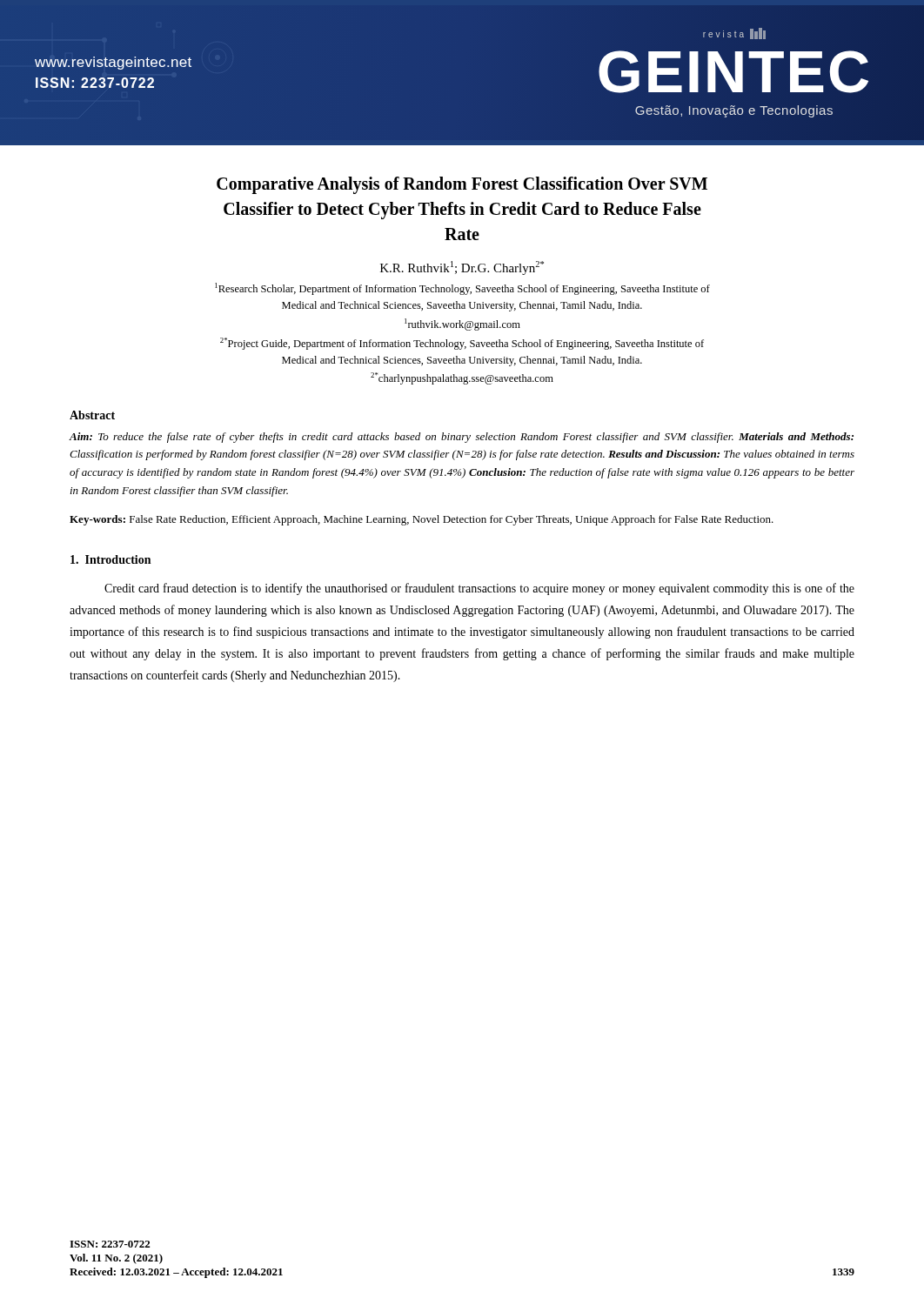Locate the block of text that opens with "Credit card fraud detection is to"
This screenshot has width=924, height=1305.
(x=462, y=632)
